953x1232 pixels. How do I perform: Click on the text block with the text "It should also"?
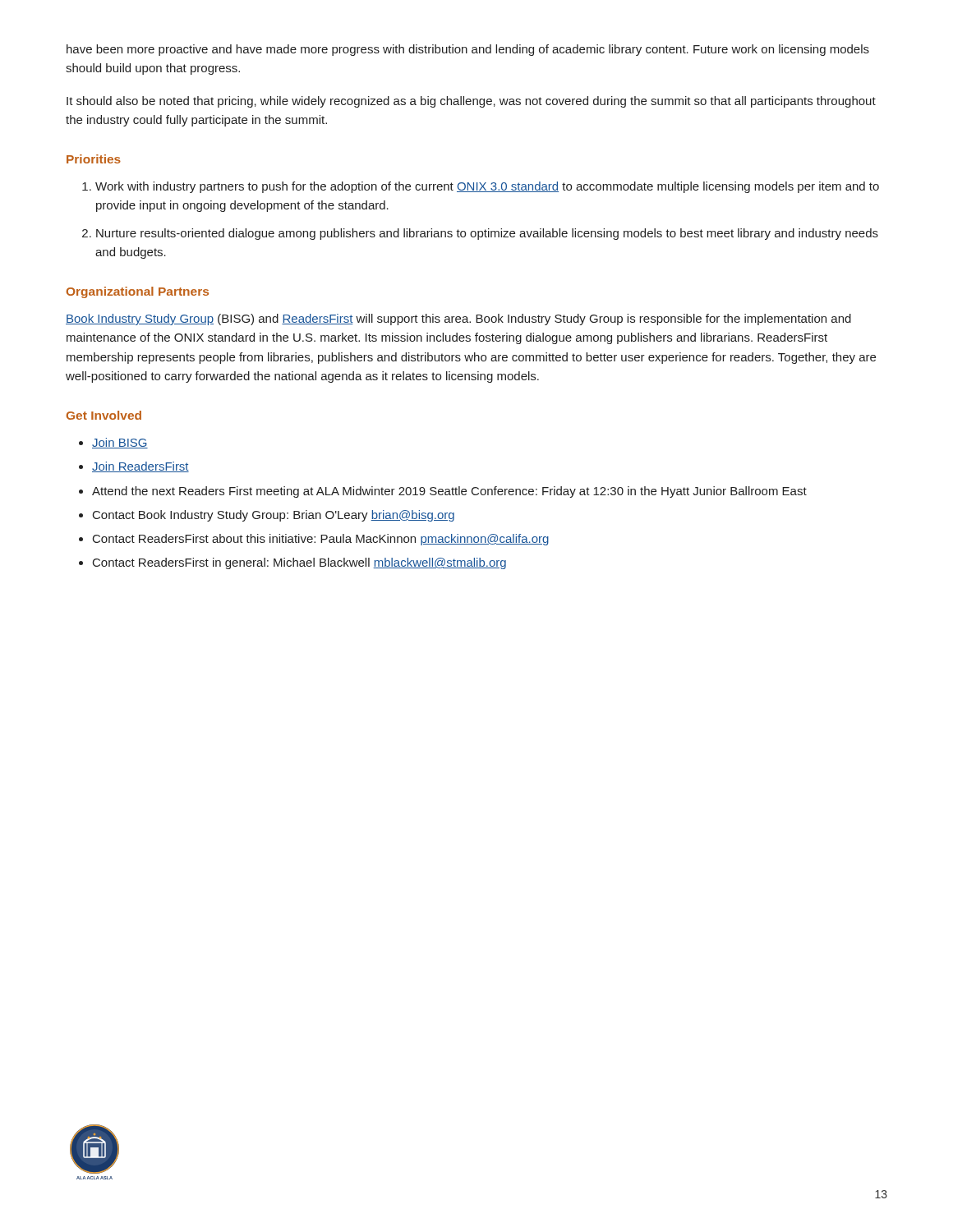471,110
